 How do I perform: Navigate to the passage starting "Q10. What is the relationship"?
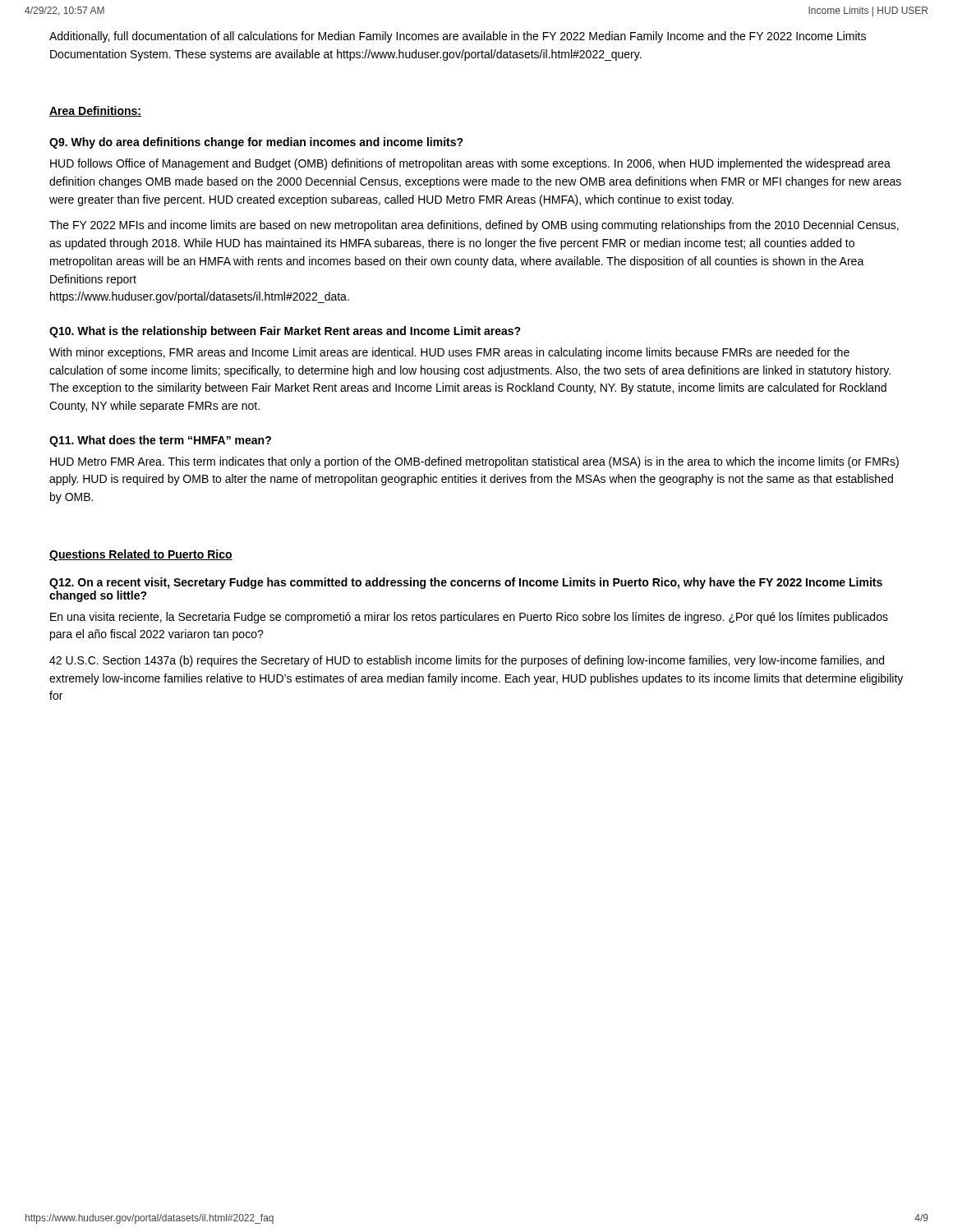click(x=285, y=331)
